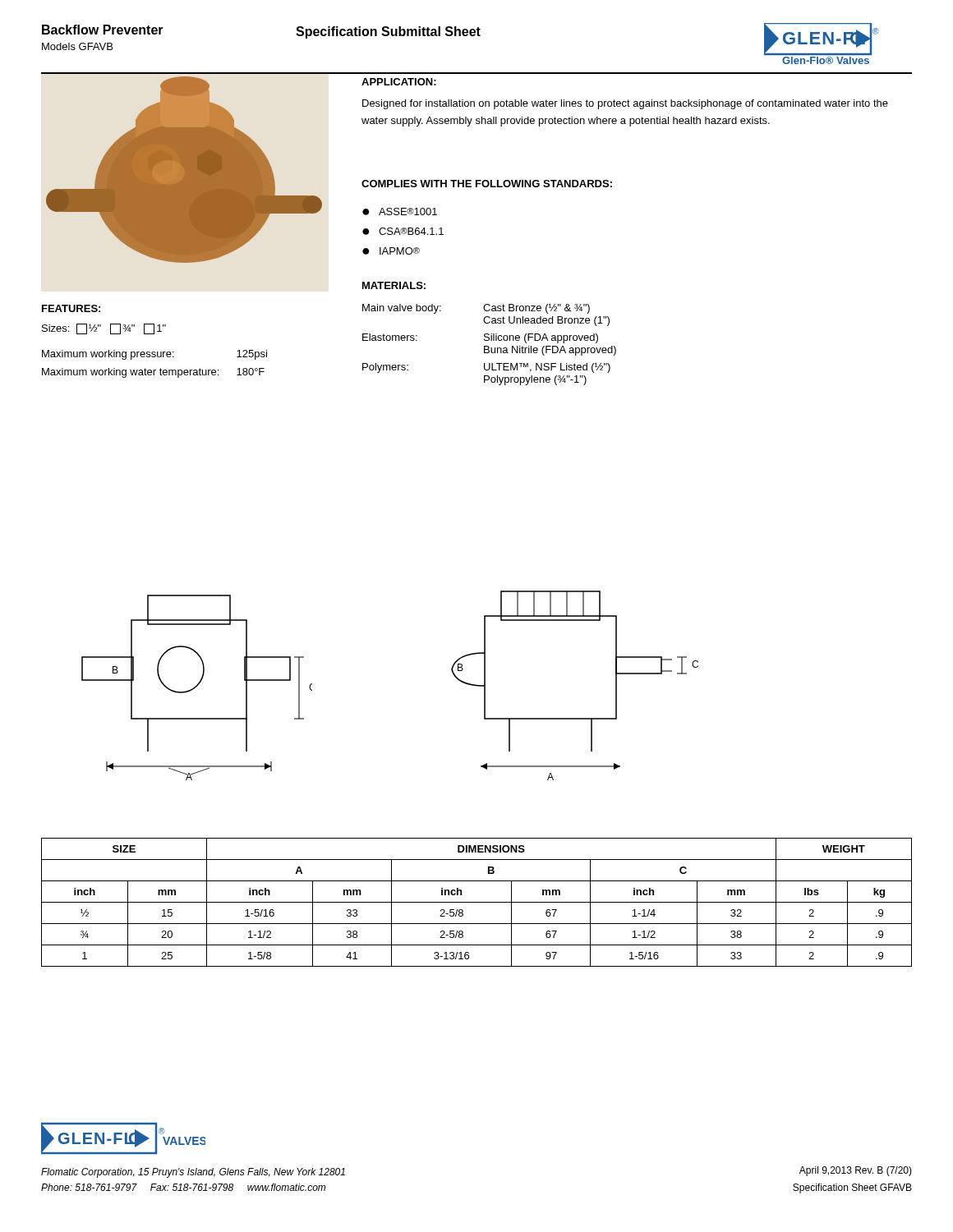Find the text block containing "Designed for installation on potable water lines to"

(625, 112)
